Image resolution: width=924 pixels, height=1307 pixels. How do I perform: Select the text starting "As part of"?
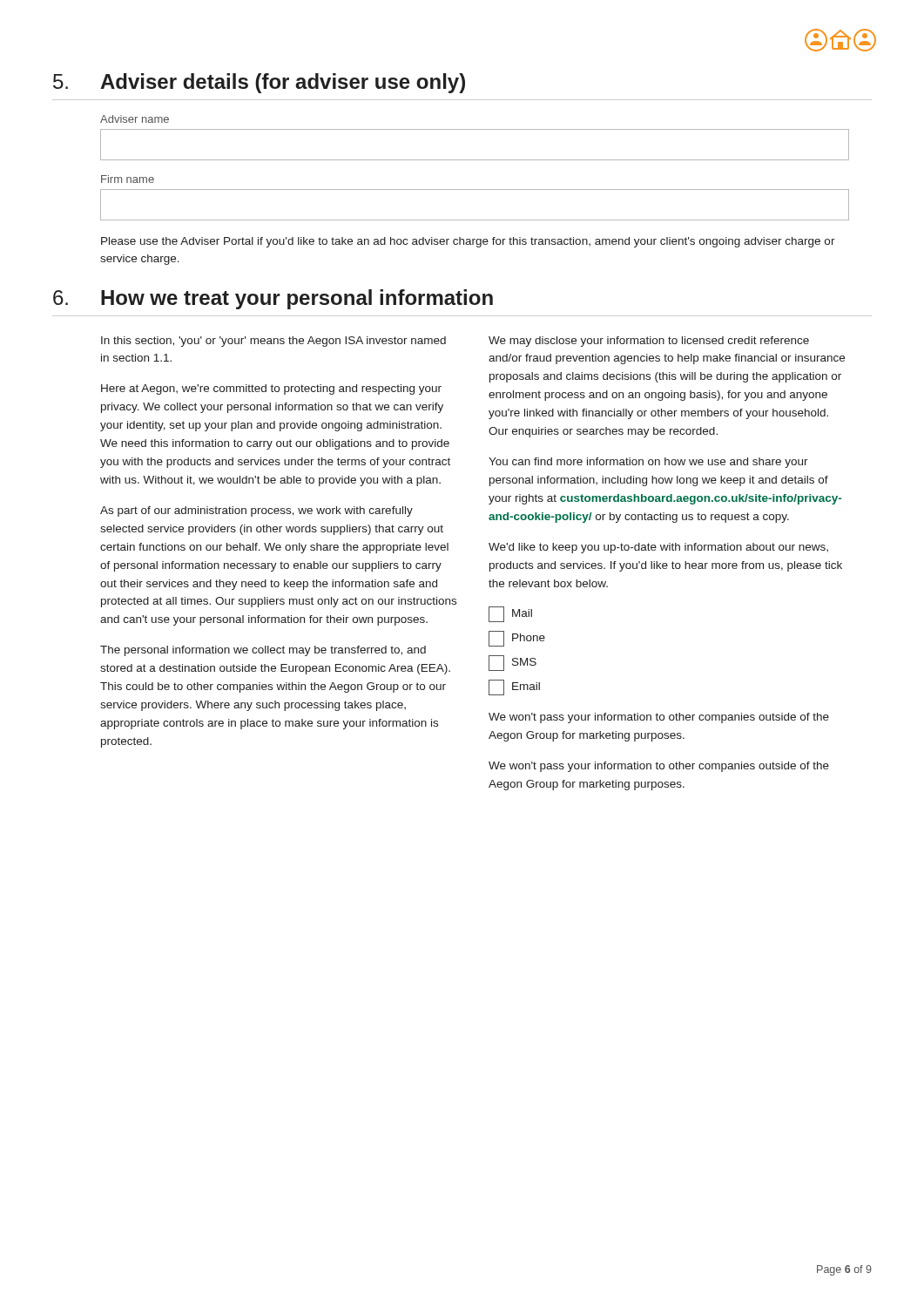coord(279,565)
